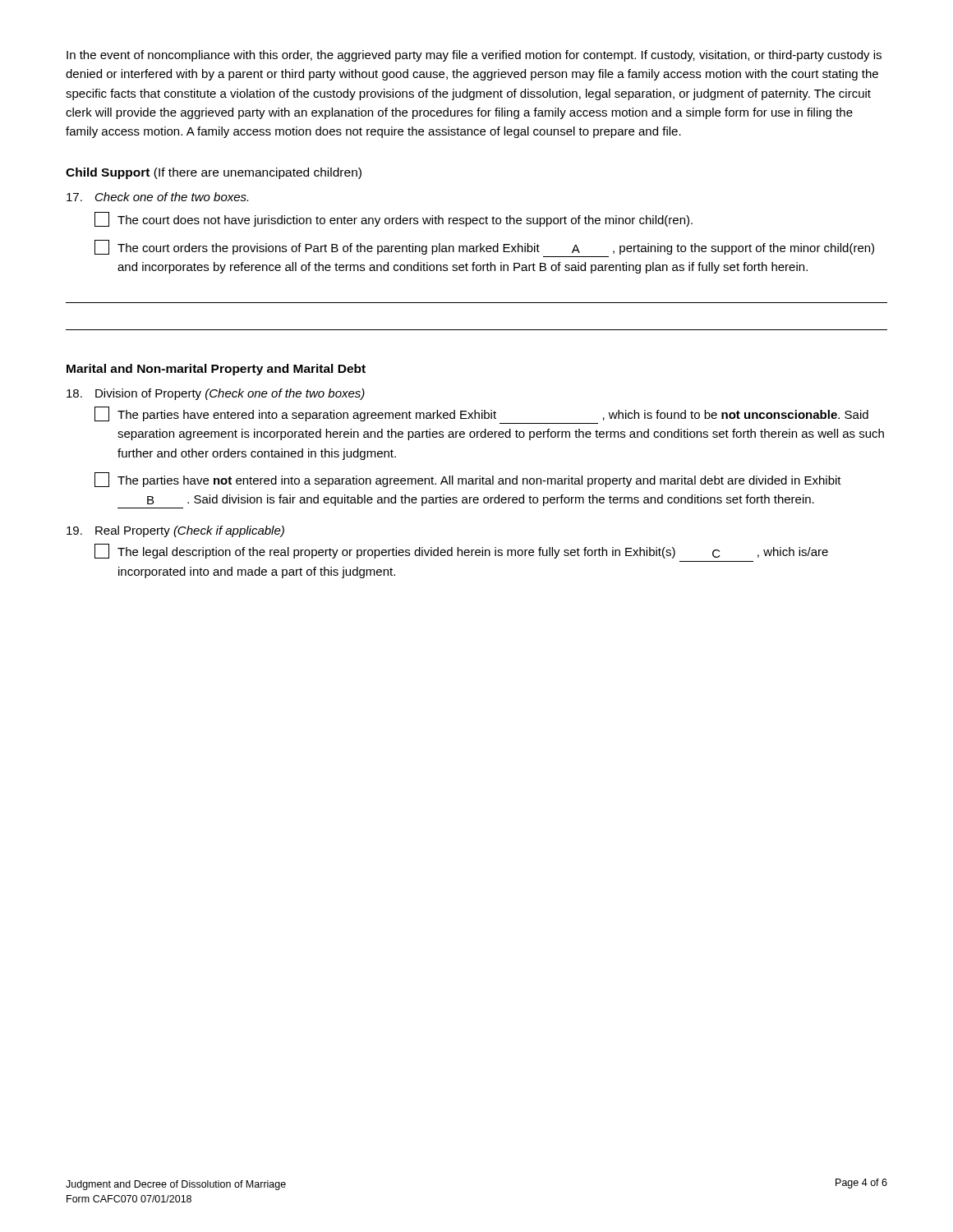Point to "Child Support (If there are unemancipated children)"
Viewport: 953px width, 1232px height.
[214, 172]
